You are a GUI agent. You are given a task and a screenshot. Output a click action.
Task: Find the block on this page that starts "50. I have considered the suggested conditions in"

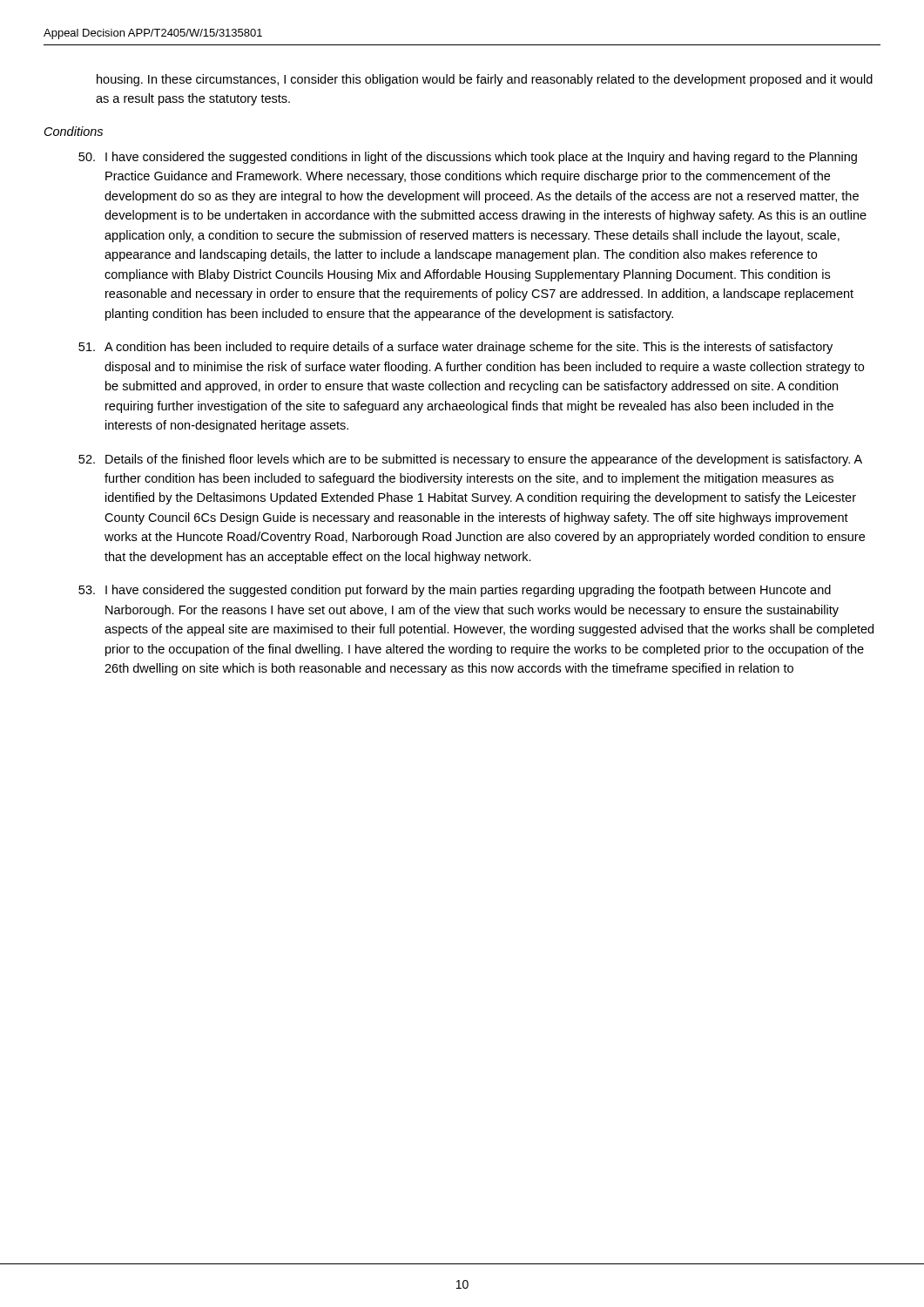tap(462, 235)
